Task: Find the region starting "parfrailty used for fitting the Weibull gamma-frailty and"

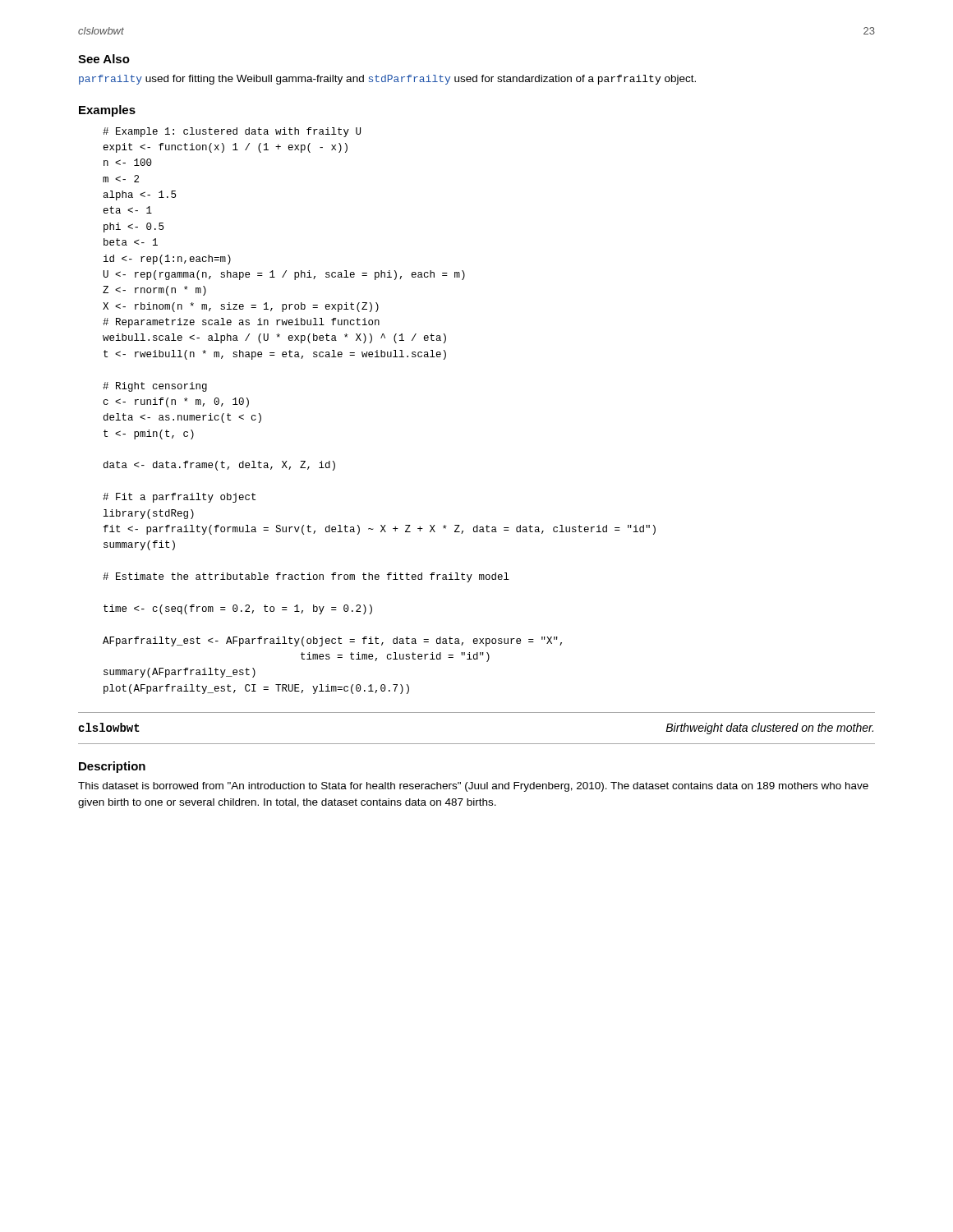Action: (387, 79)
